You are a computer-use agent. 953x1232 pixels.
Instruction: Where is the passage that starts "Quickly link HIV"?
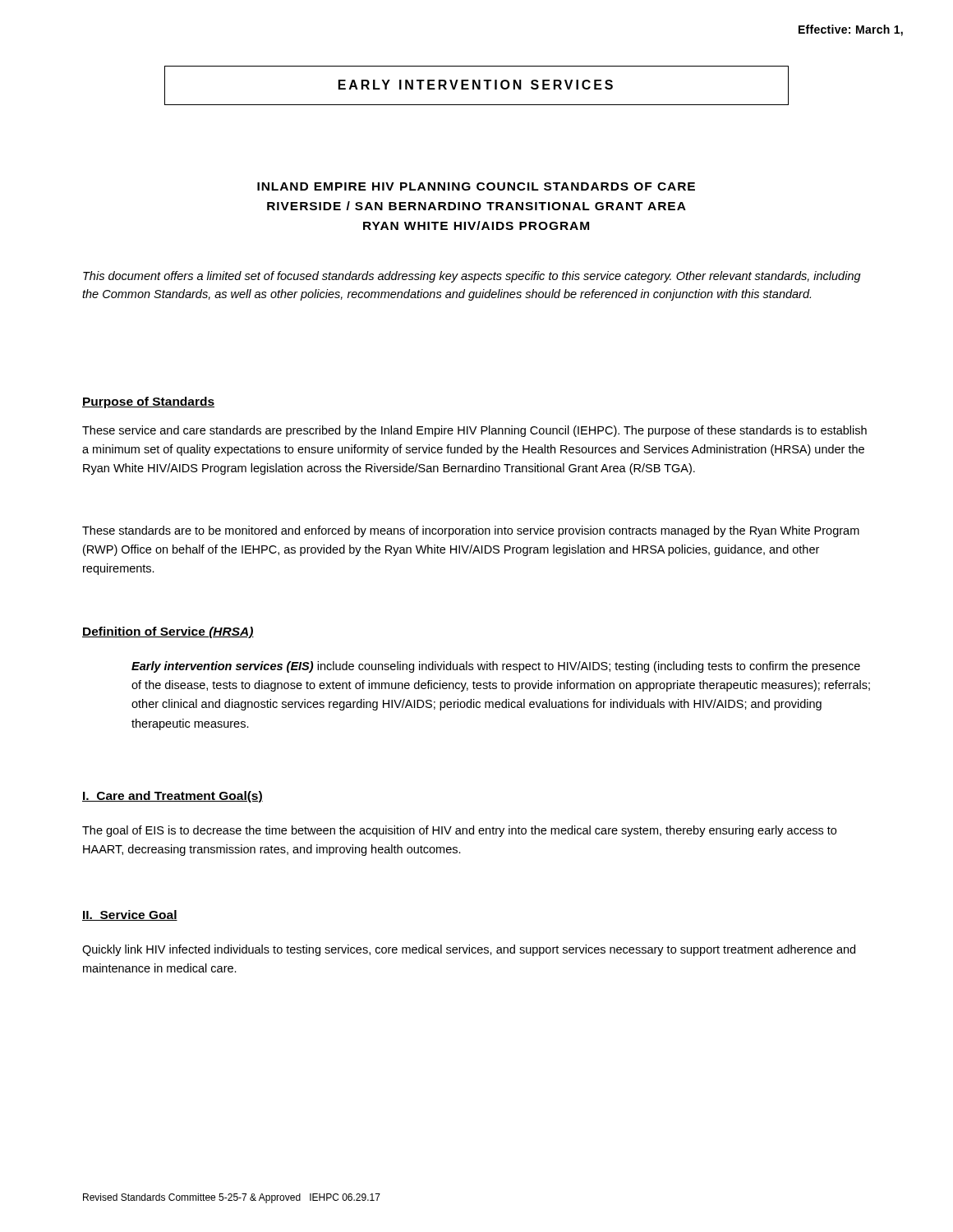click(469, 959)
